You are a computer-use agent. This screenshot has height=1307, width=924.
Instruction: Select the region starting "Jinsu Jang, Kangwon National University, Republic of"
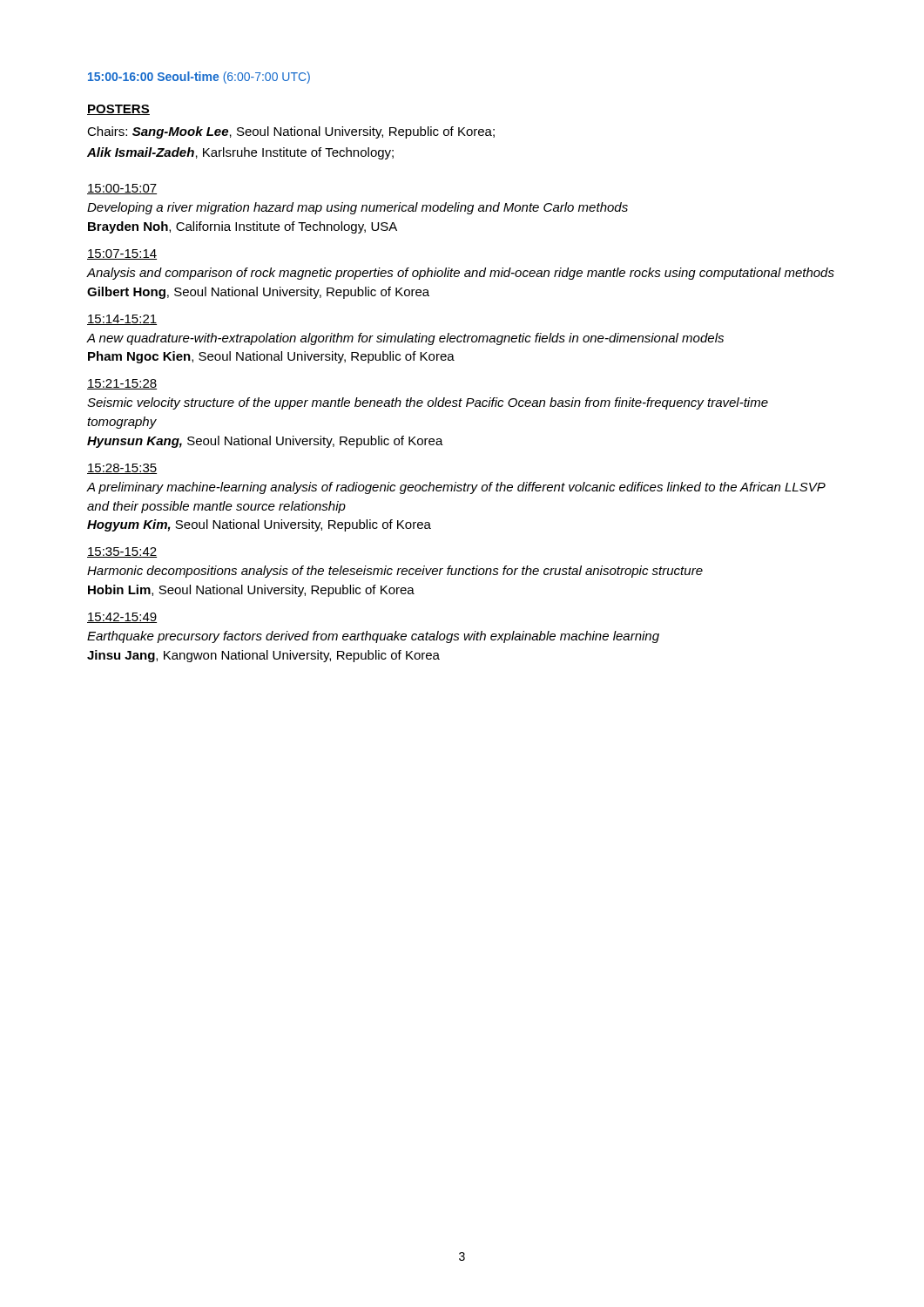point(263,655)
